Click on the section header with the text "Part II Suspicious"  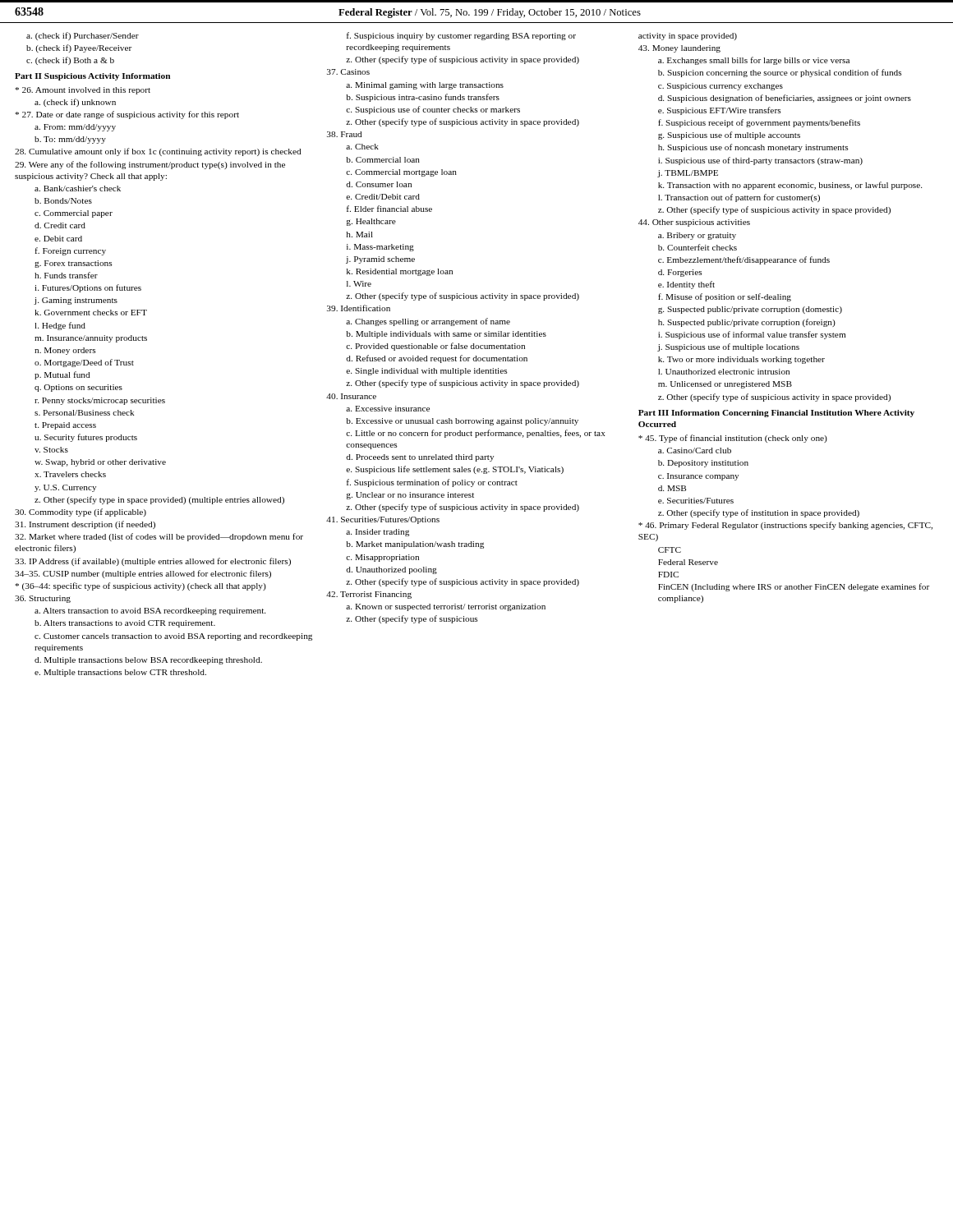click(93, 76)
